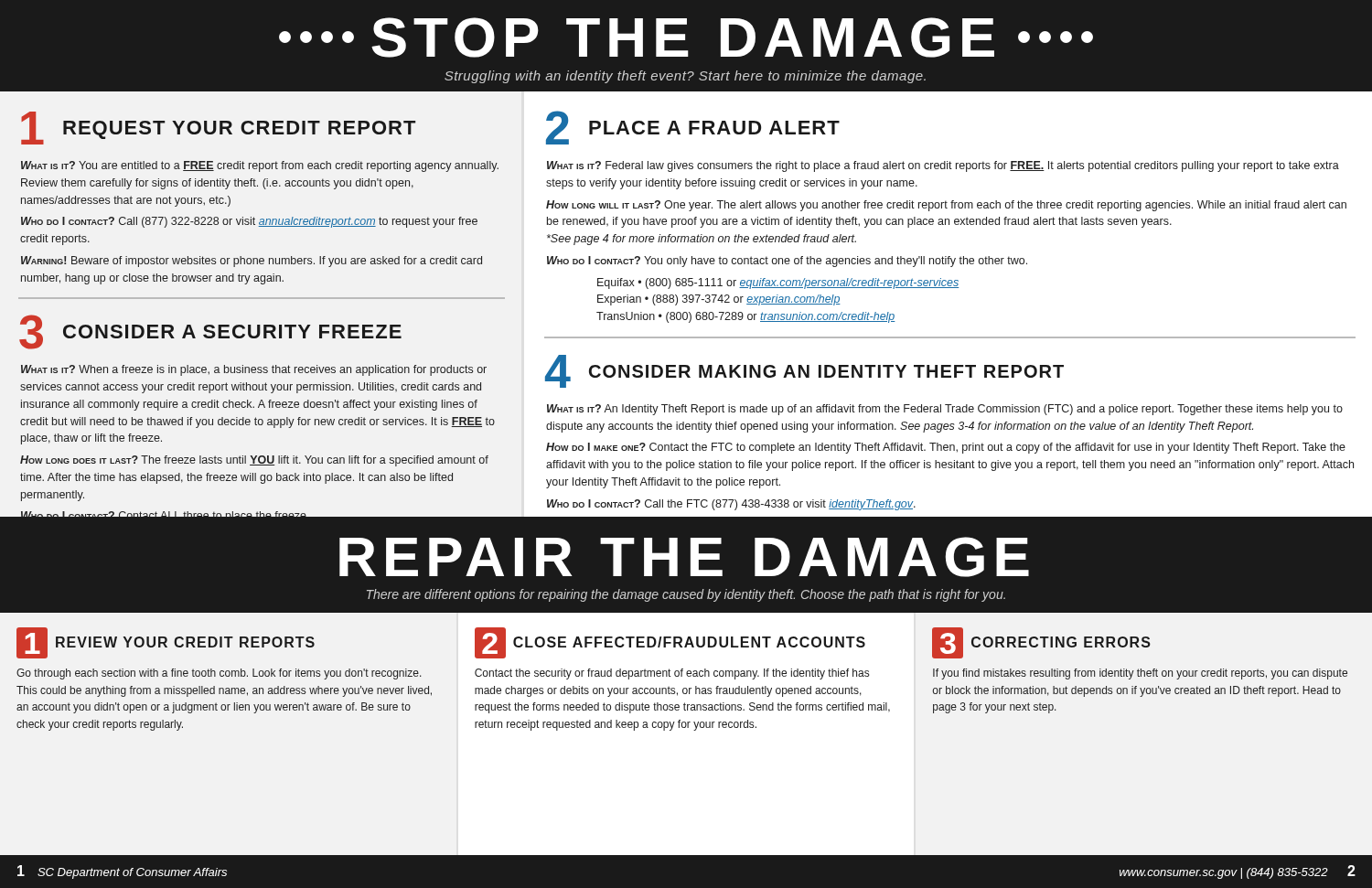
Task: Click where it says "2 Close Affected/Fraudulent Accounts"
Action: click(686, 643)
